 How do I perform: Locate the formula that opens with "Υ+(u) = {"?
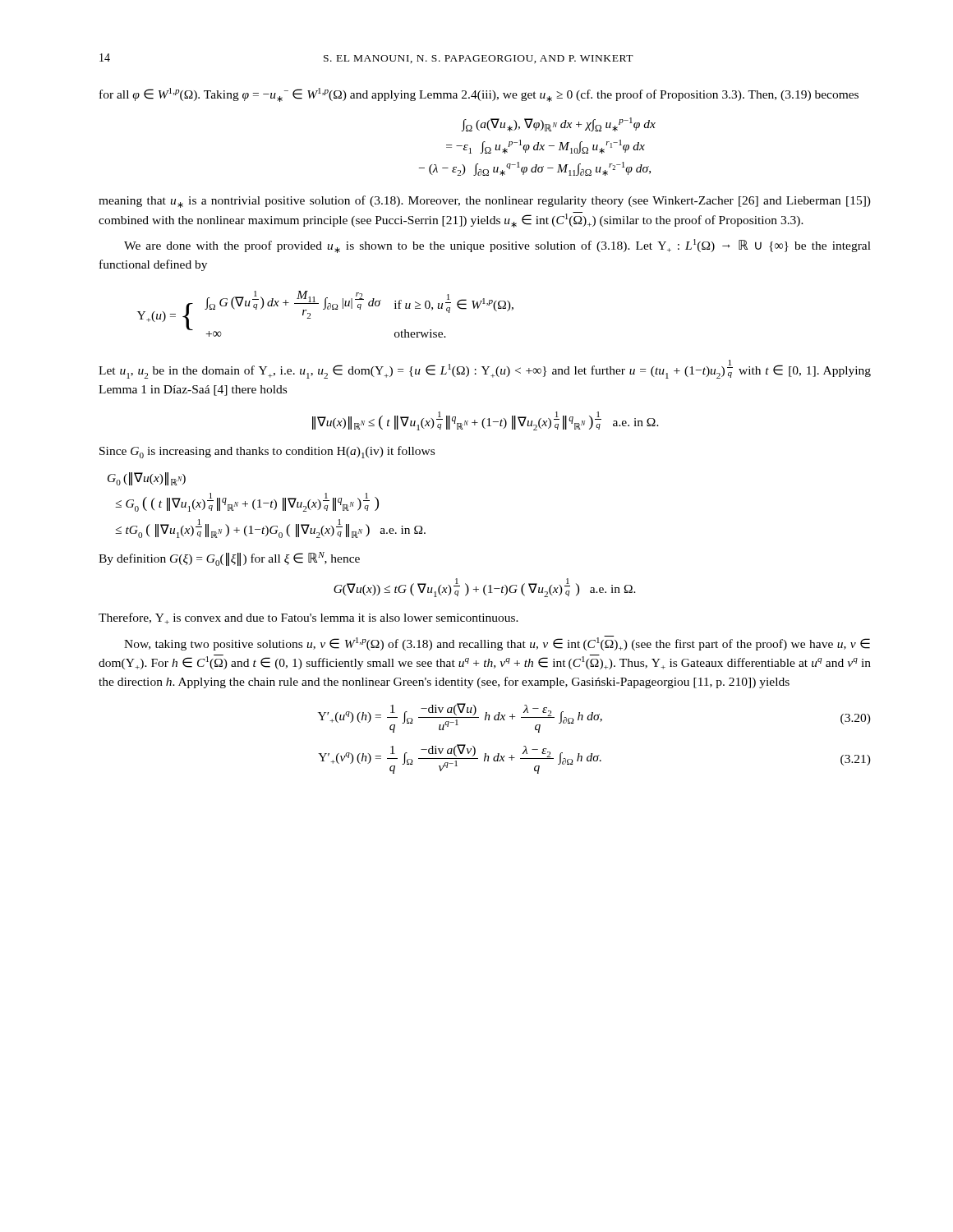point(329,315)
